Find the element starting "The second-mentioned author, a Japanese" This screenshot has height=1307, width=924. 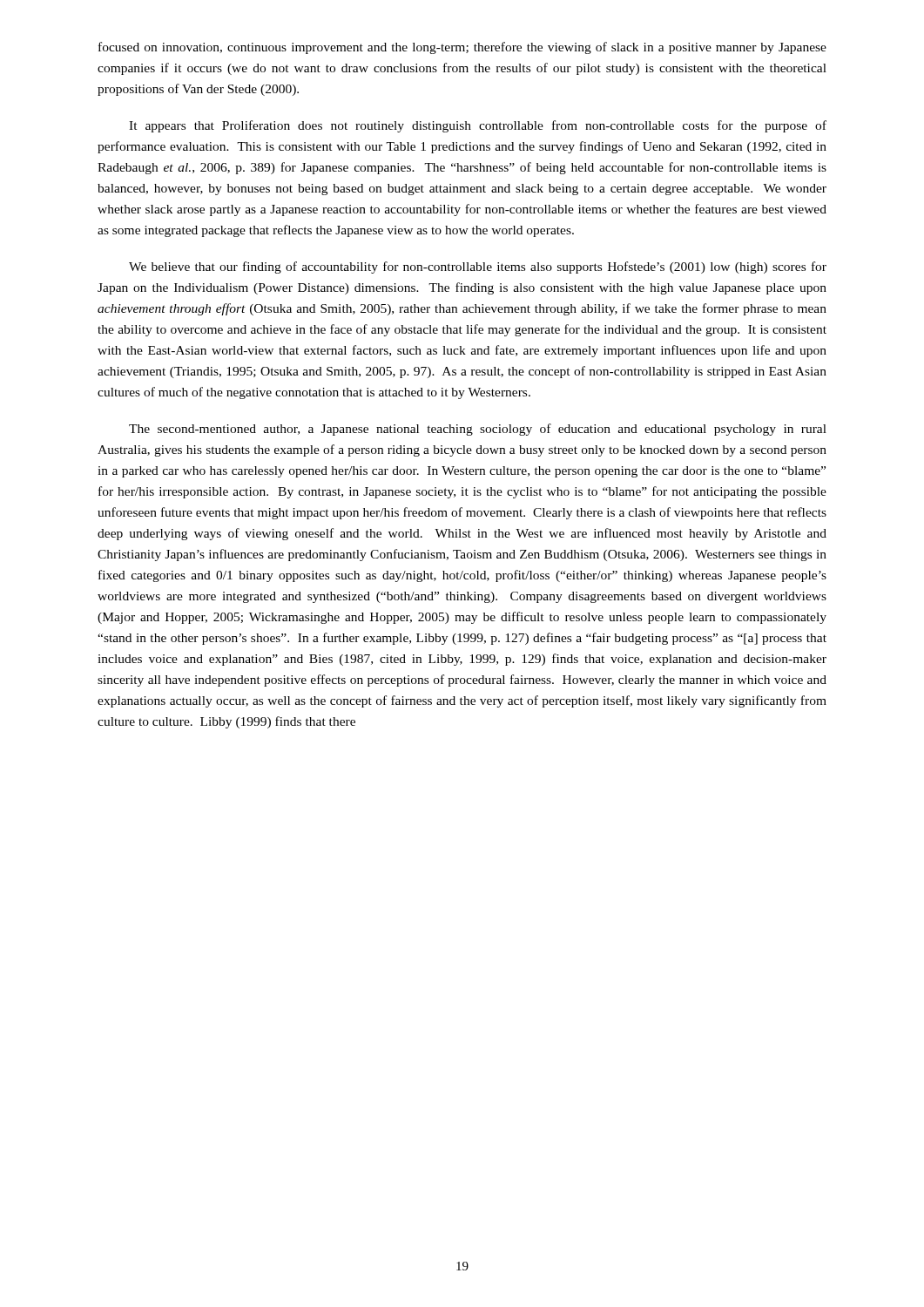click(462, 575)
